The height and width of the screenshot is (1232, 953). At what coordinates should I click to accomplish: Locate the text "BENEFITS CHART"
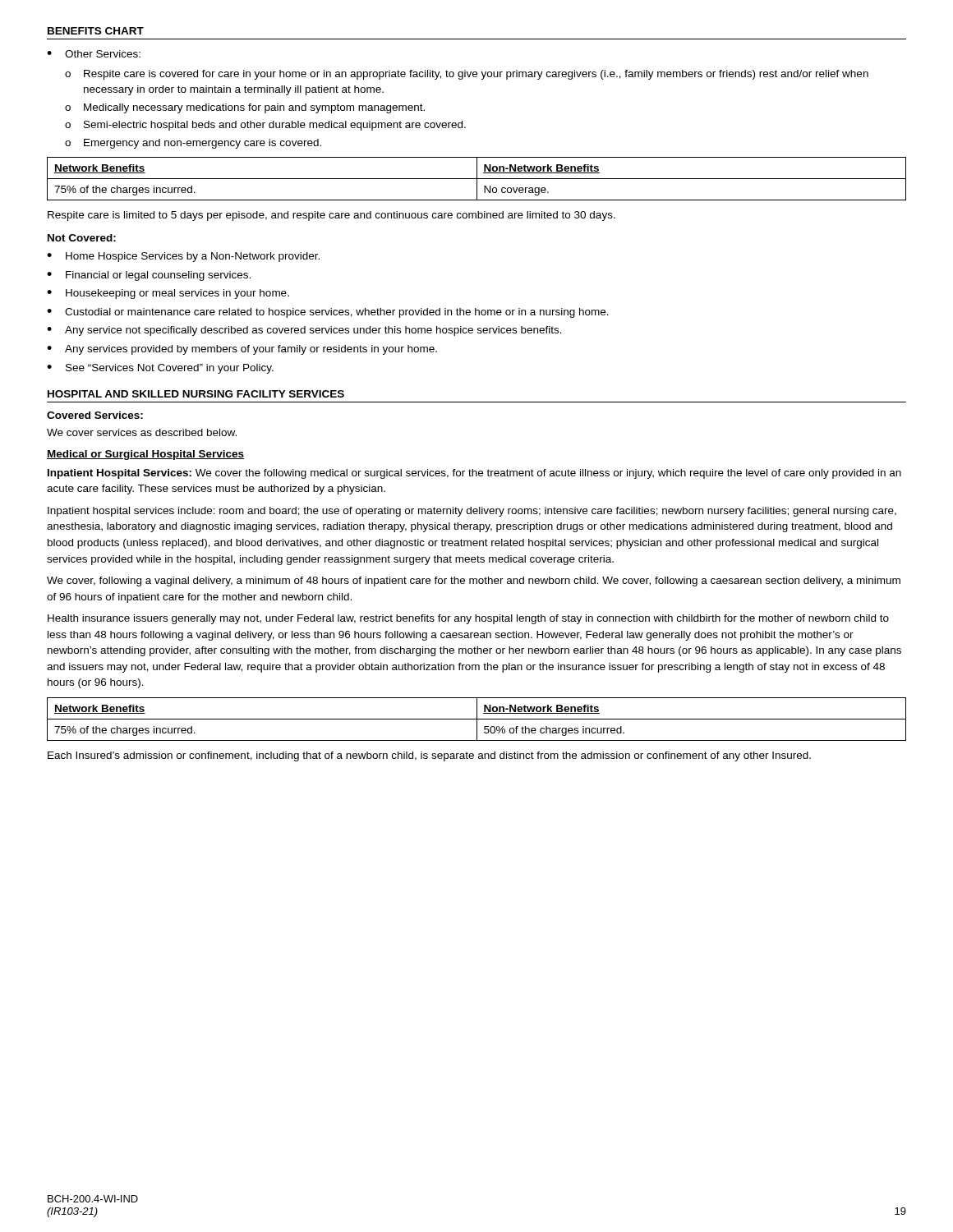click(95, 31)
